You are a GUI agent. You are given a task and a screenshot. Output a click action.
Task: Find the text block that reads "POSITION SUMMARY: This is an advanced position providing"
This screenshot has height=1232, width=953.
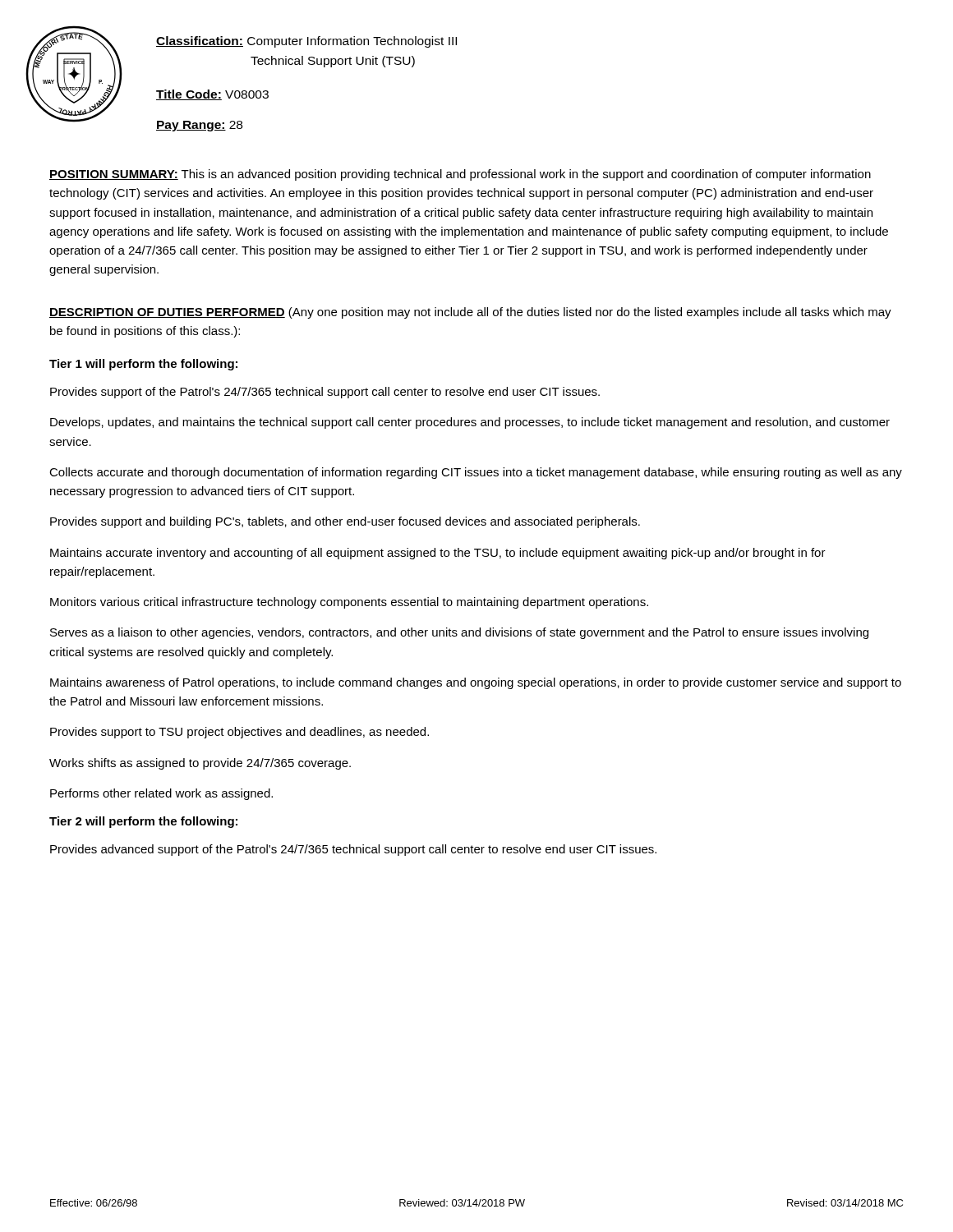(469, 221)
